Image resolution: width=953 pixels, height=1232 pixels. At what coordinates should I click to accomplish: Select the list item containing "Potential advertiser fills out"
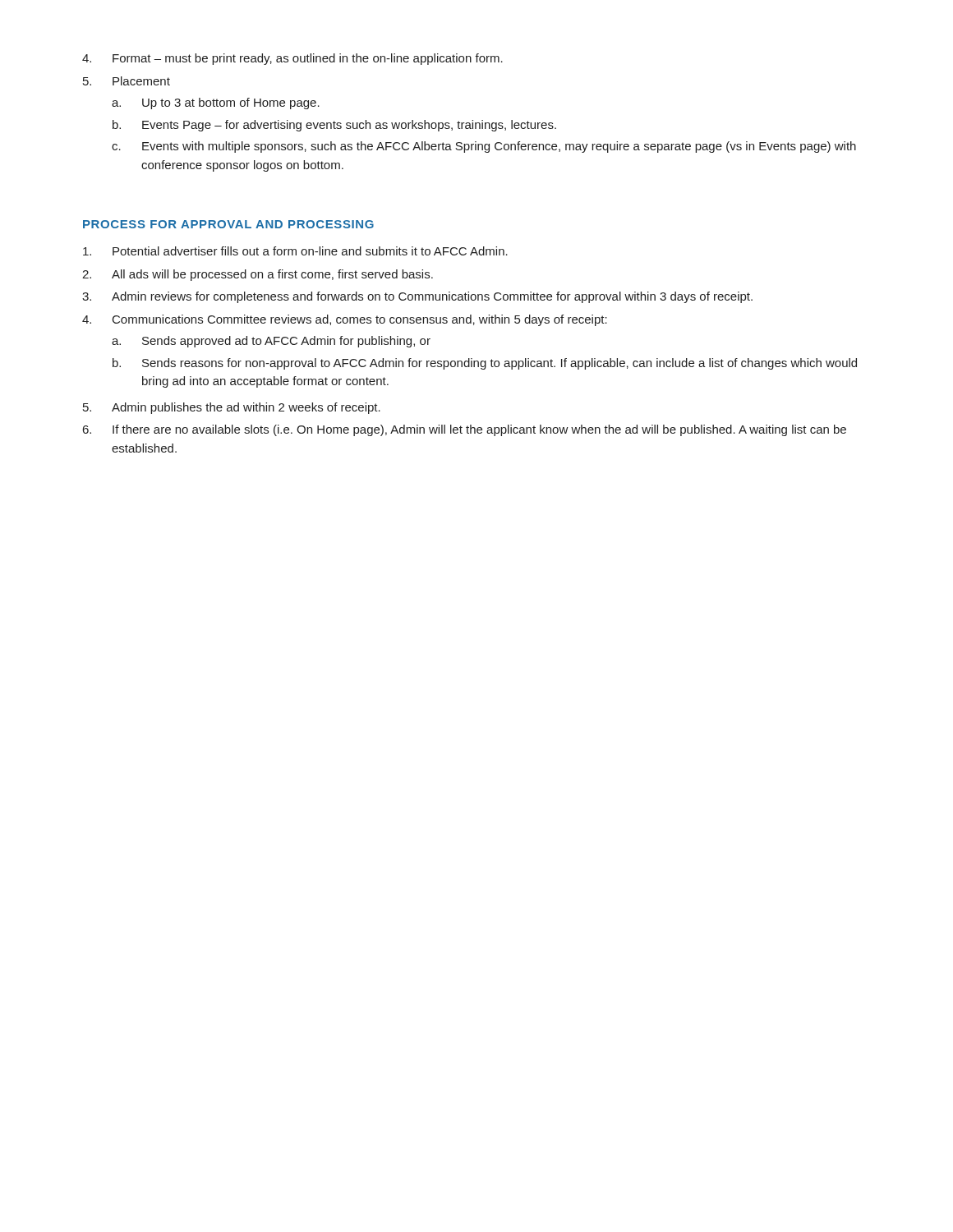click(476, 252)
